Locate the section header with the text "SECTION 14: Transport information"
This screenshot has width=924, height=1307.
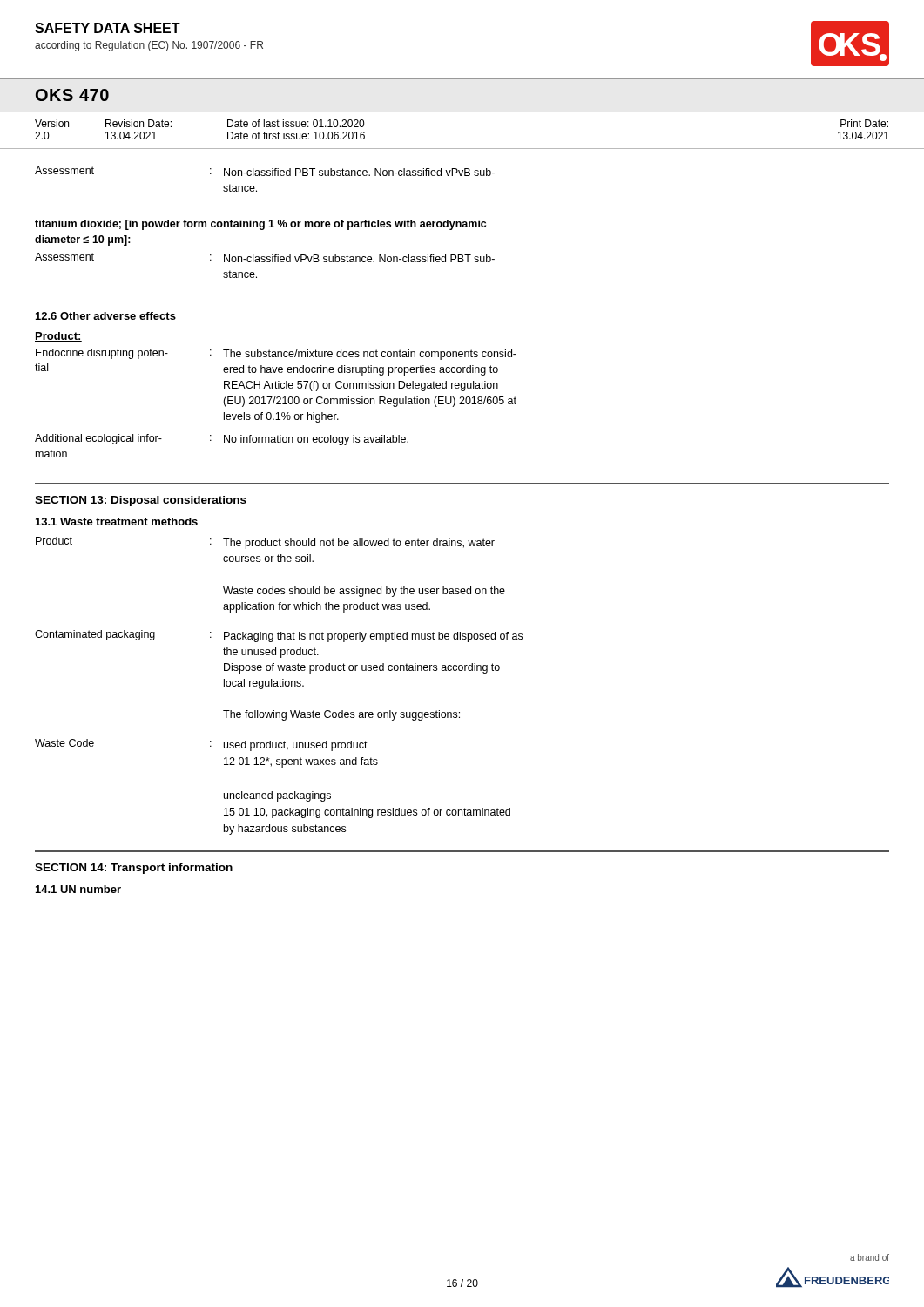click(x=134, y=867)
